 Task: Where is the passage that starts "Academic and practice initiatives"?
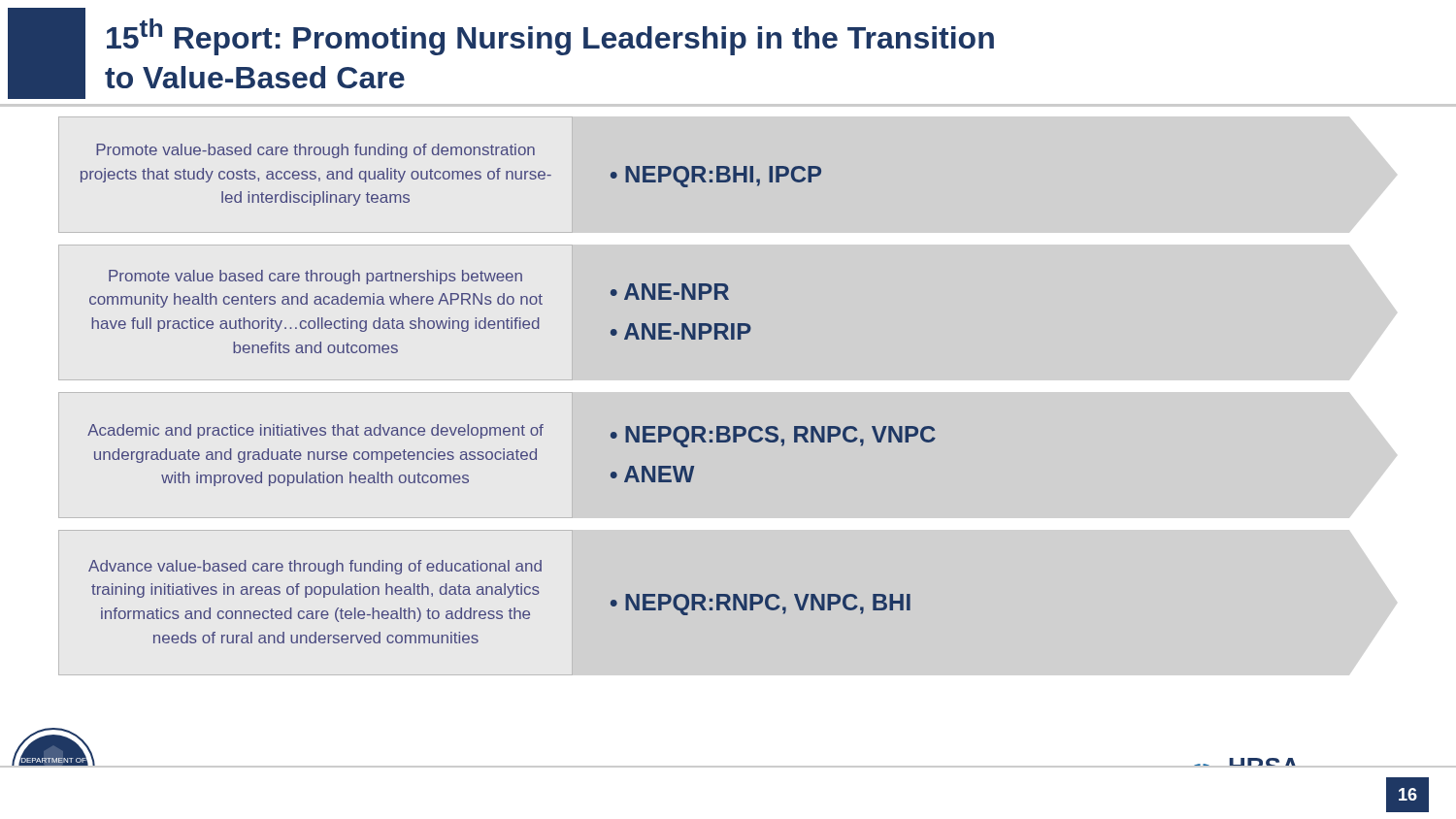click(x=315, y=454)
